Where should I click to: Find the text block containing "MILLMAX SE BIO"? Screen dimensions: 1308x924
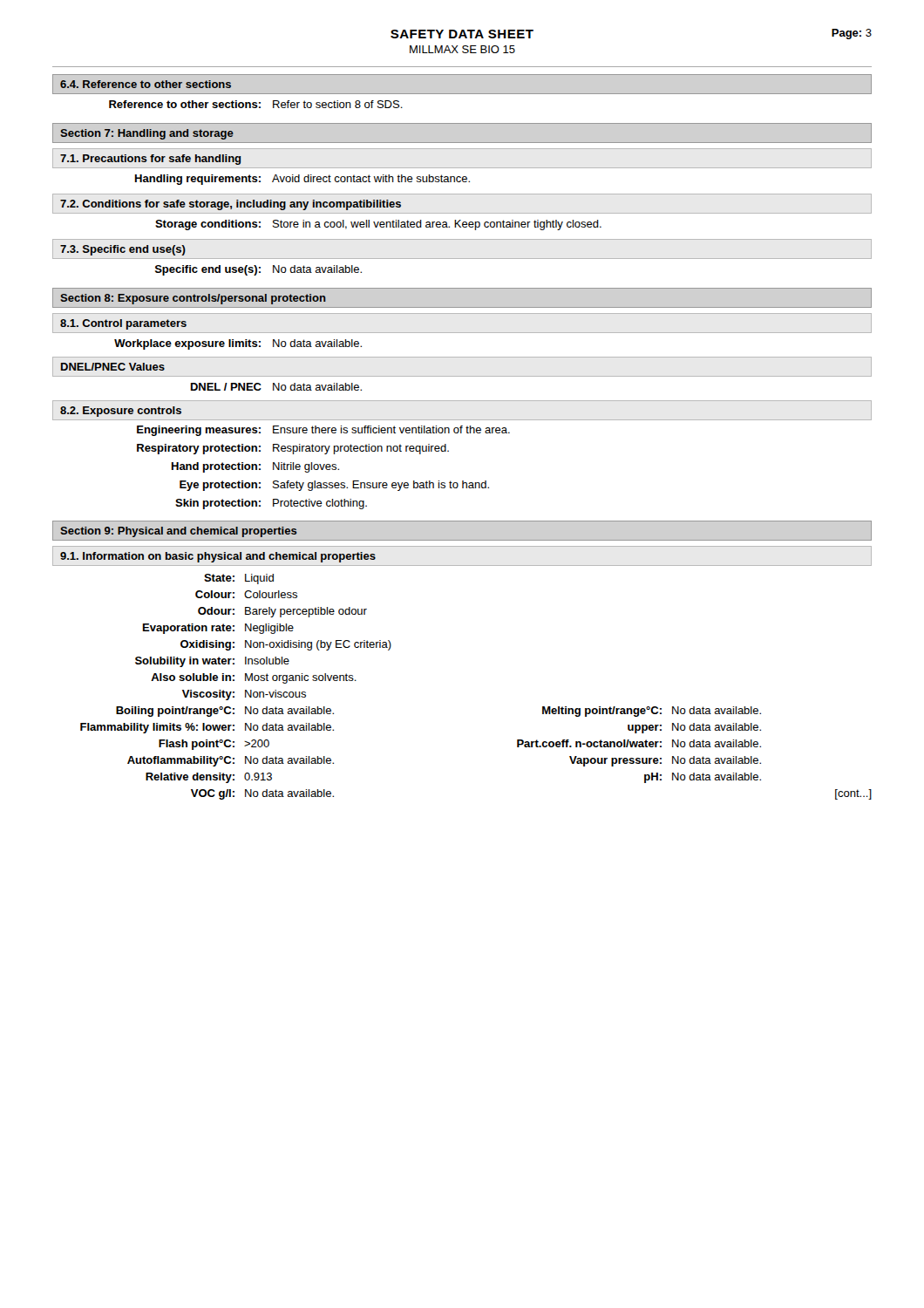point(462,49)
